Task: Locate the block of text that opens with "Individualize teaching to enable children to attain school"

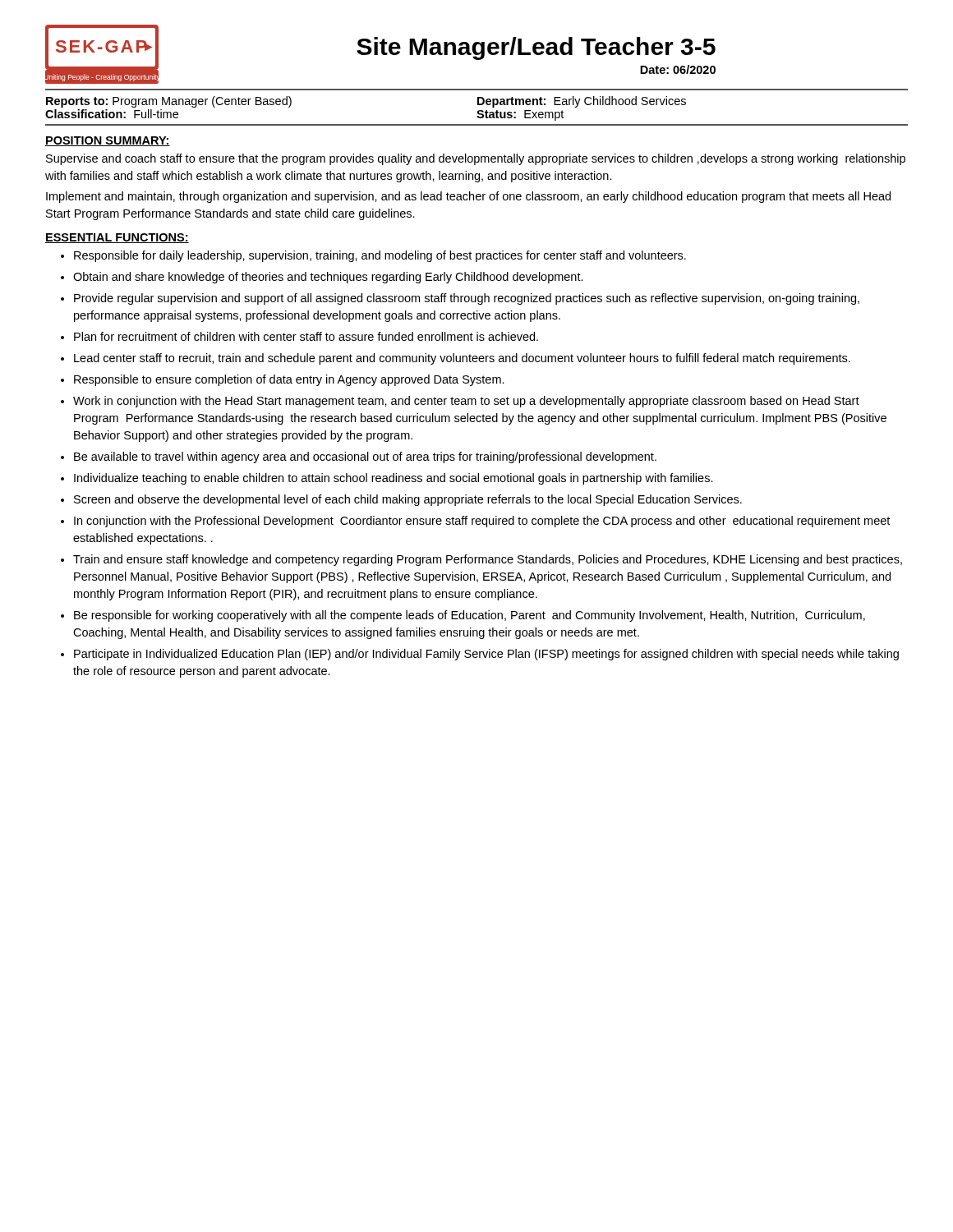Action: pos(393,478)
